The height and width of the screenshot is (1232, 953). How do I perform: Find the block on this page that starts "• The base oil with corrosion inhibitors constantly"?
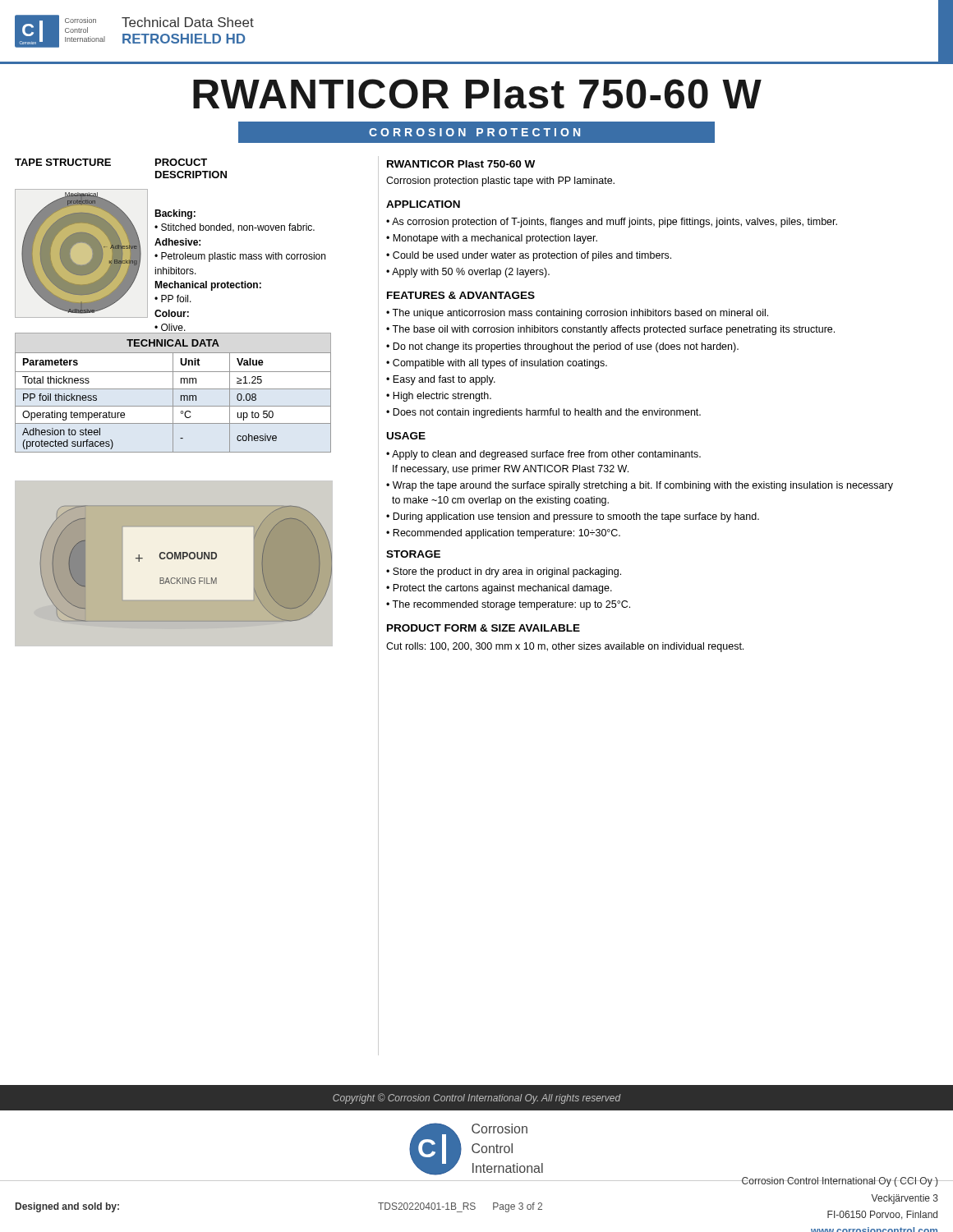click(x=611, y=330)
